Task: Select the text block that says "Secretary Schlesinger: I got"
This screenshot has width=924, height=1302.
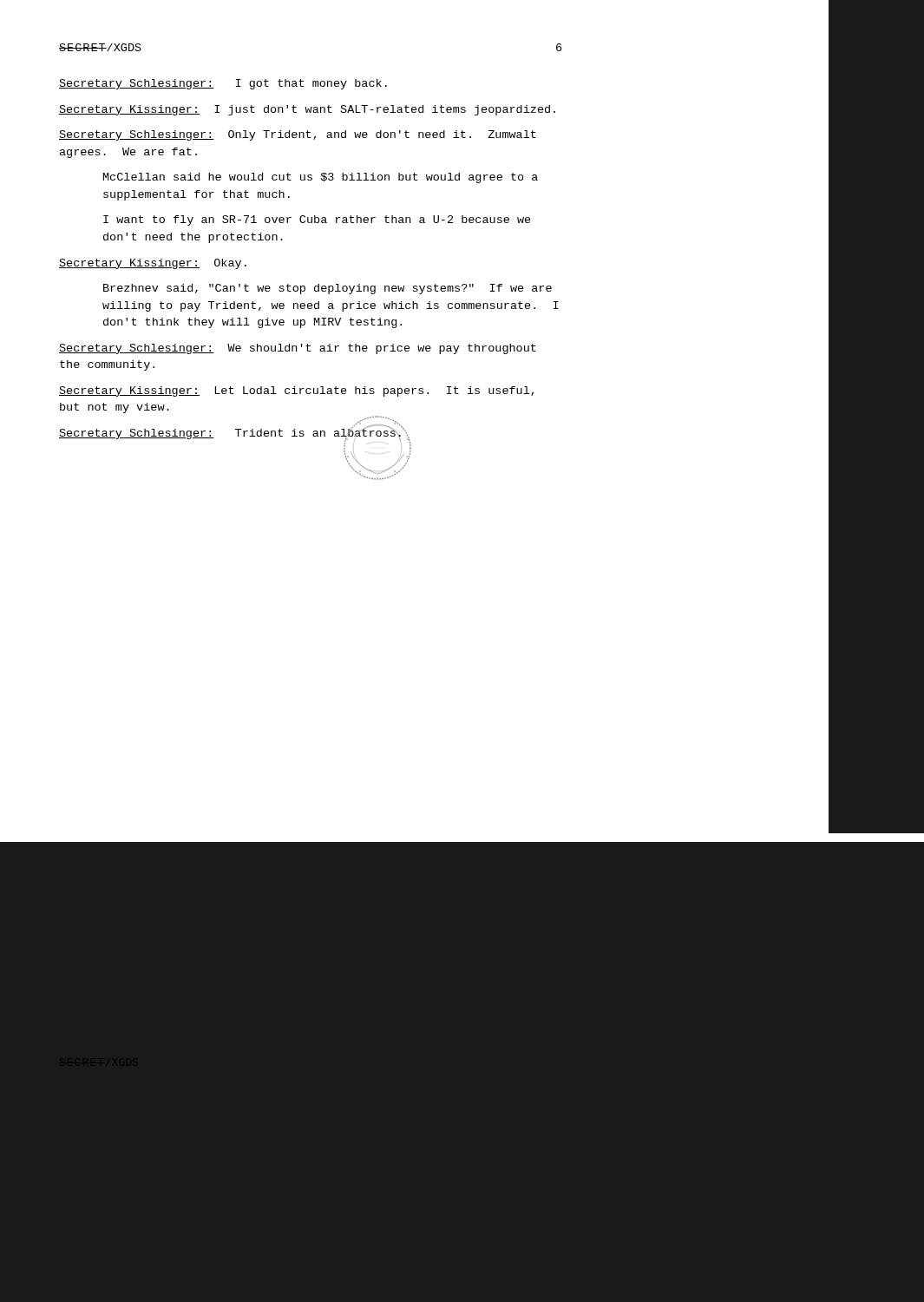Action: pyautogui.click(x=224, y=84)
